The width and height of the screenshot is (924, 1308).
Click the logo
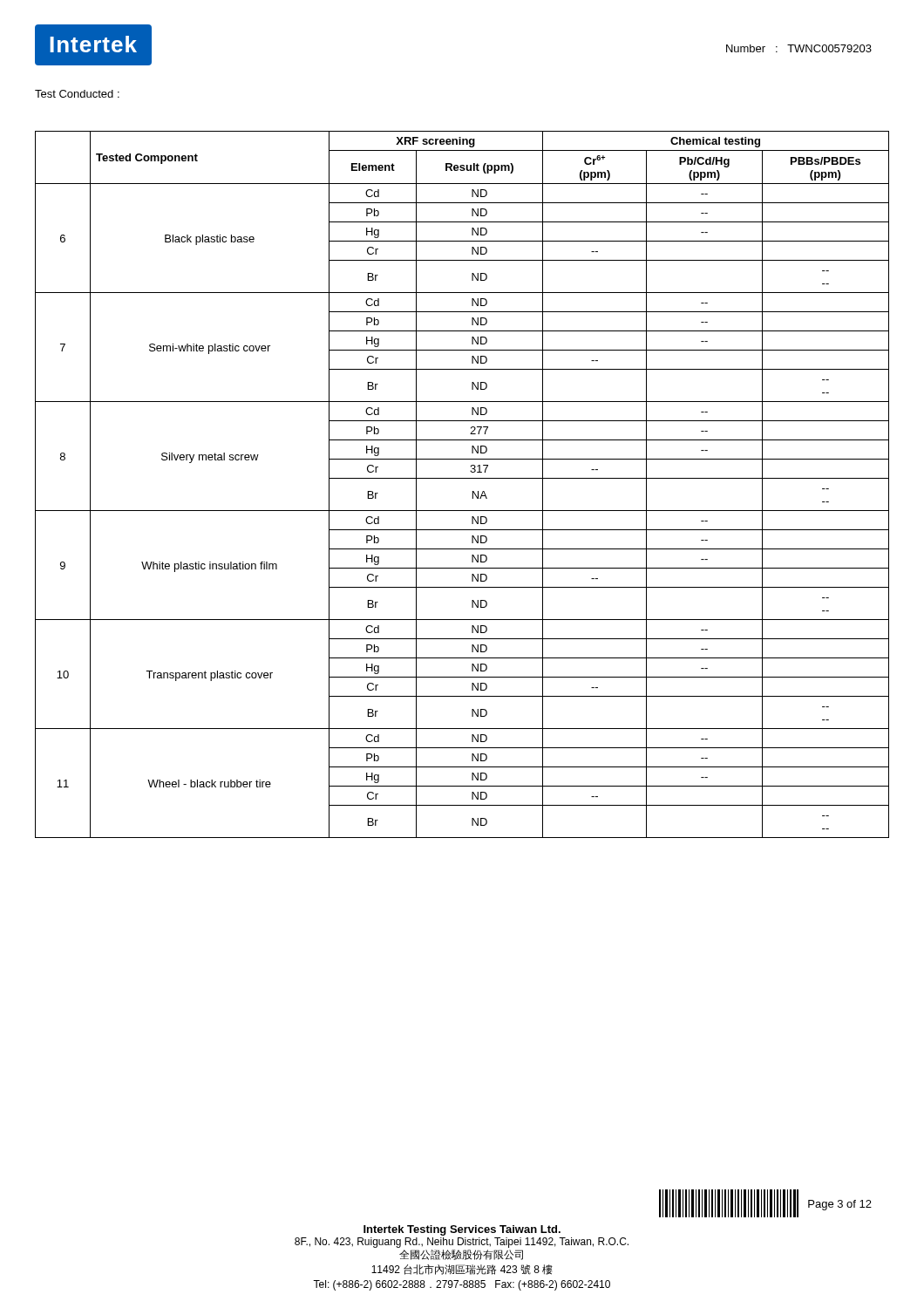[x=93, y=45]
